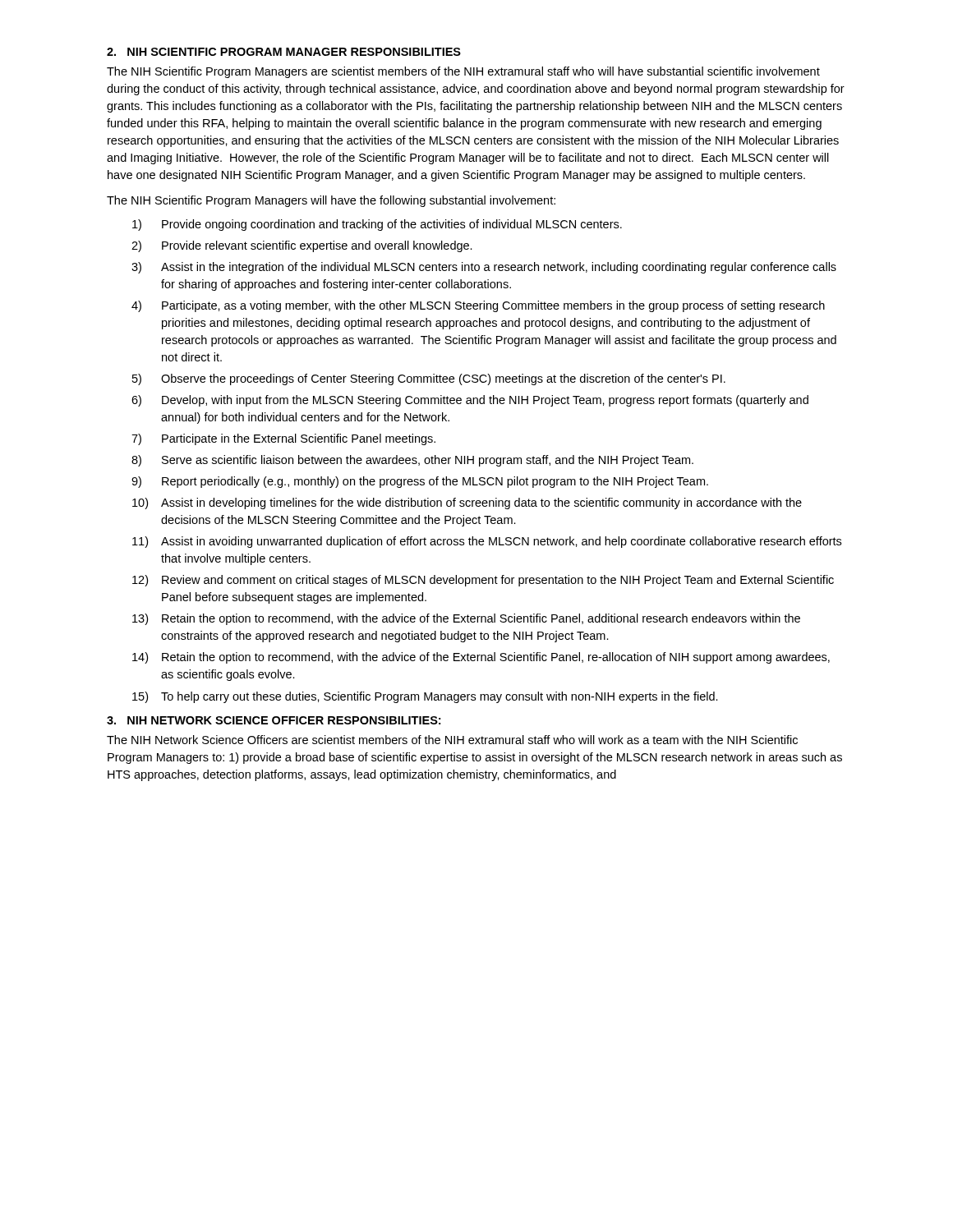Find the block starting "2) Provide relevant scientific expertise"

click(302, 246)
